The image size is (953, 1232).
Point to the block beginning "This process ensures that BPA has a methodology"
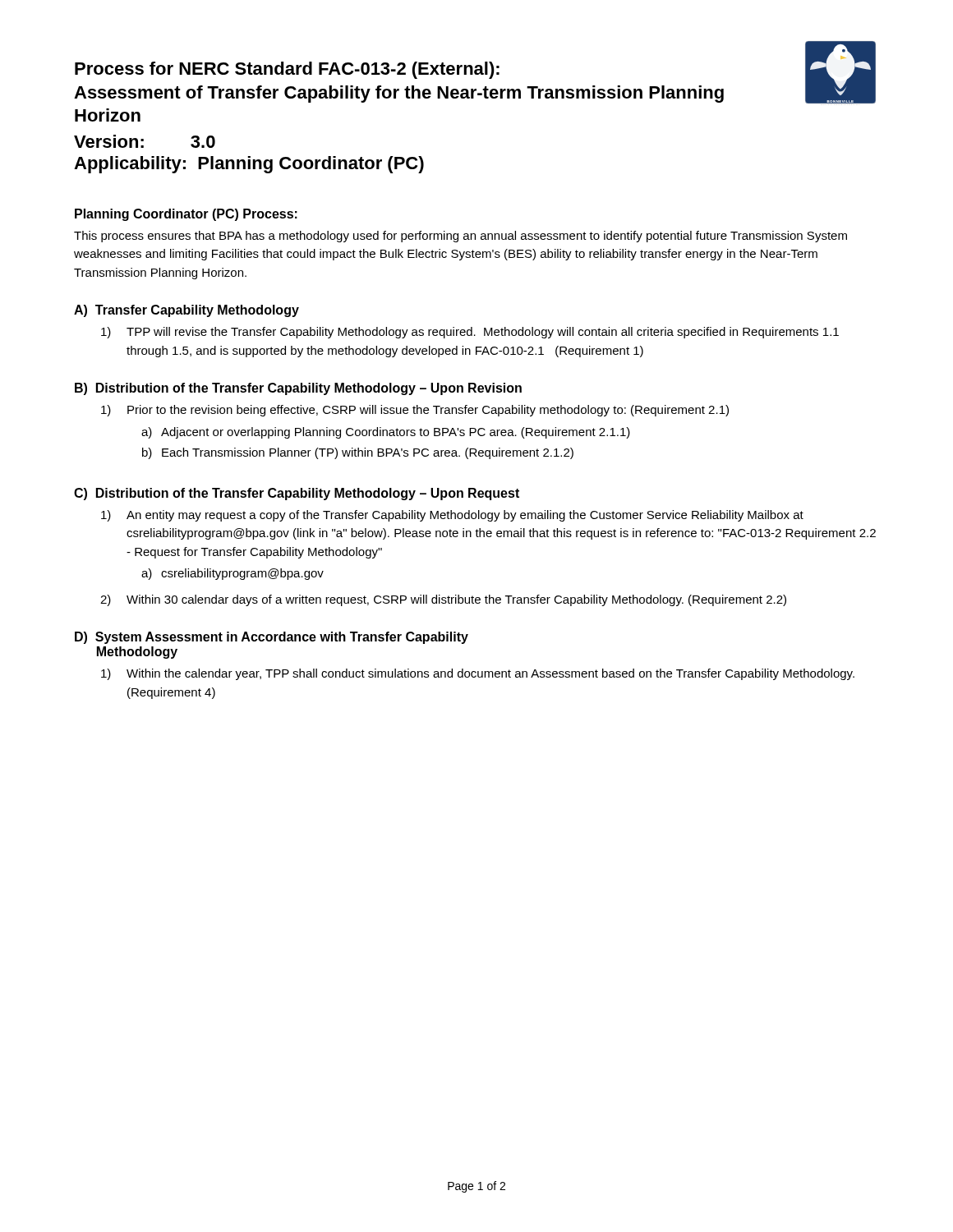click(x=461, y=254)
